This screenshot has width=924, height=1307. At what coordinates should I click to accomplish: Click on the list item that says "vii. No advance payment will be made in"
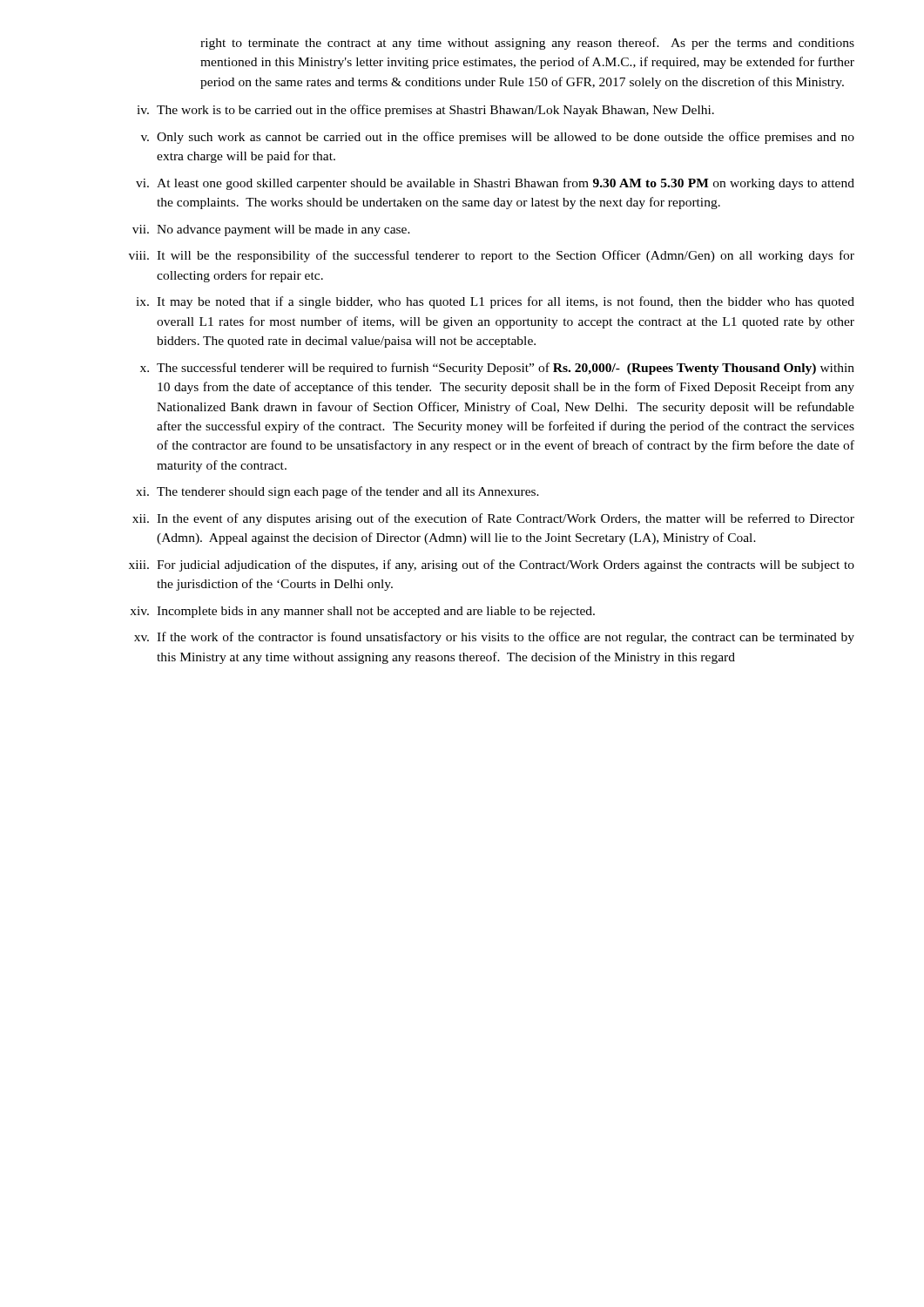(x=271, y=230)
